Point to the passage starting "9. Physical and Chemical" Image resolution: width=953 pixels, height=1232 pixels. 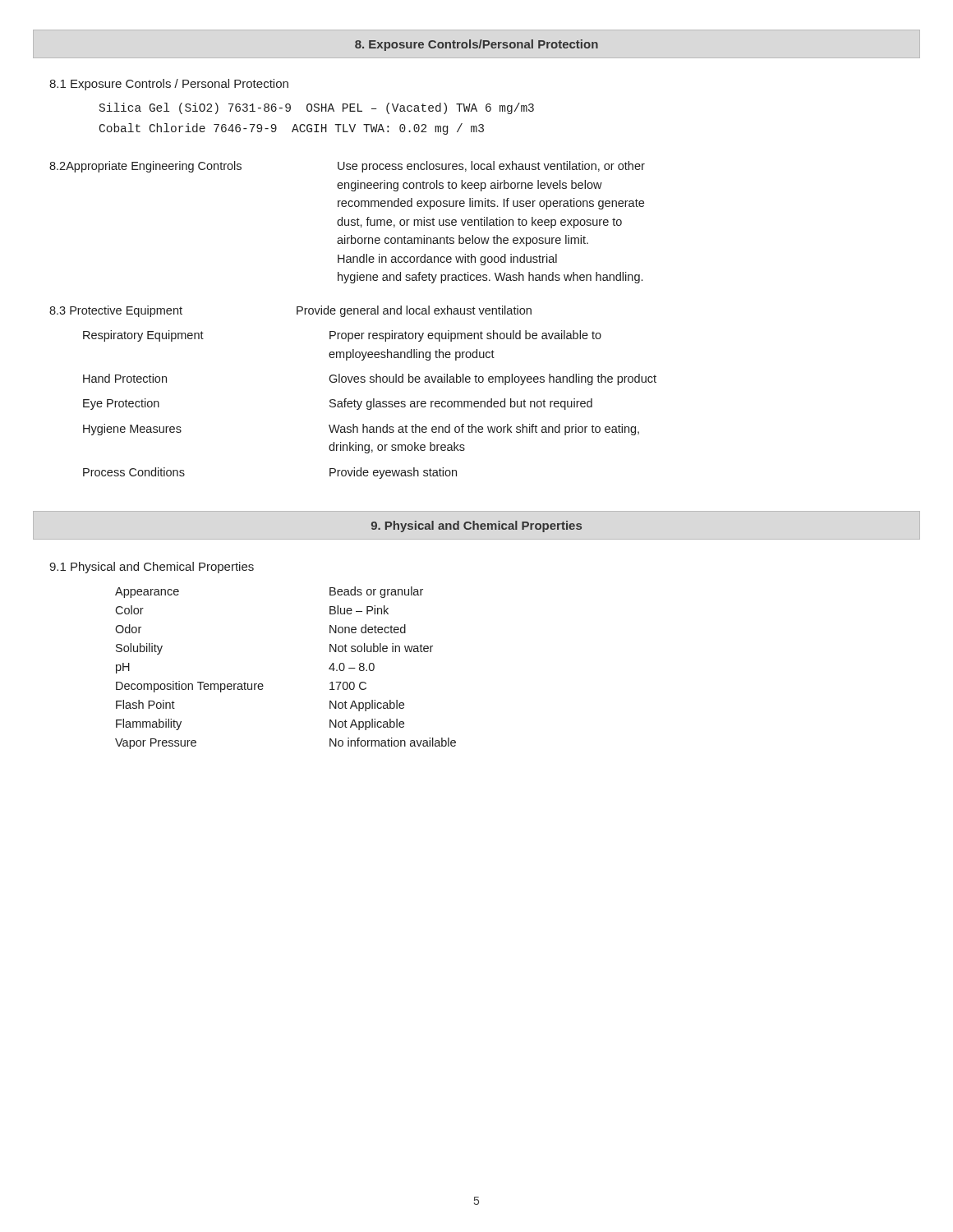(x=476, y=526)
